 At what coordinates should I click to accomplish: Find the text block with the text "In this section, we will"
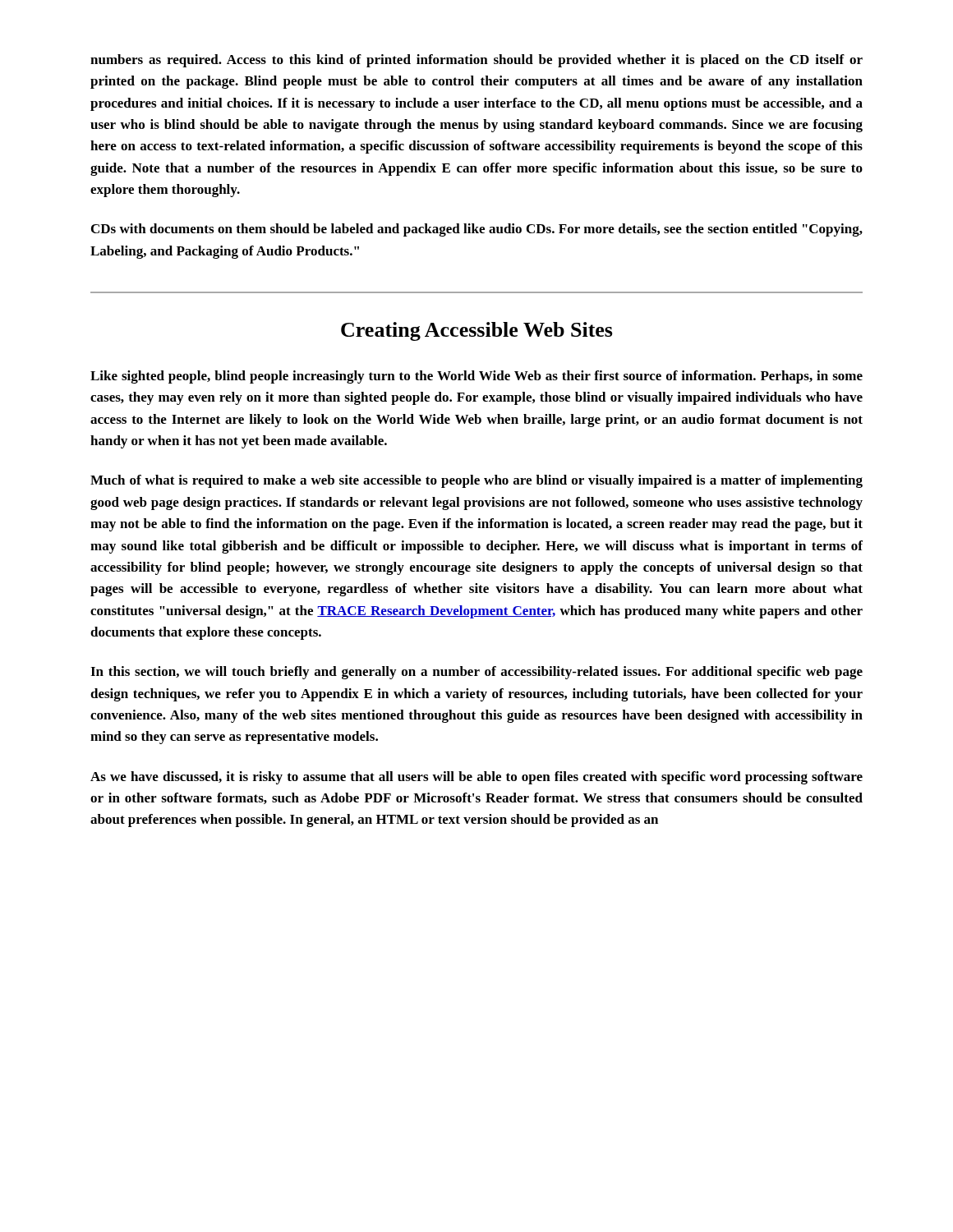[476, 704]
